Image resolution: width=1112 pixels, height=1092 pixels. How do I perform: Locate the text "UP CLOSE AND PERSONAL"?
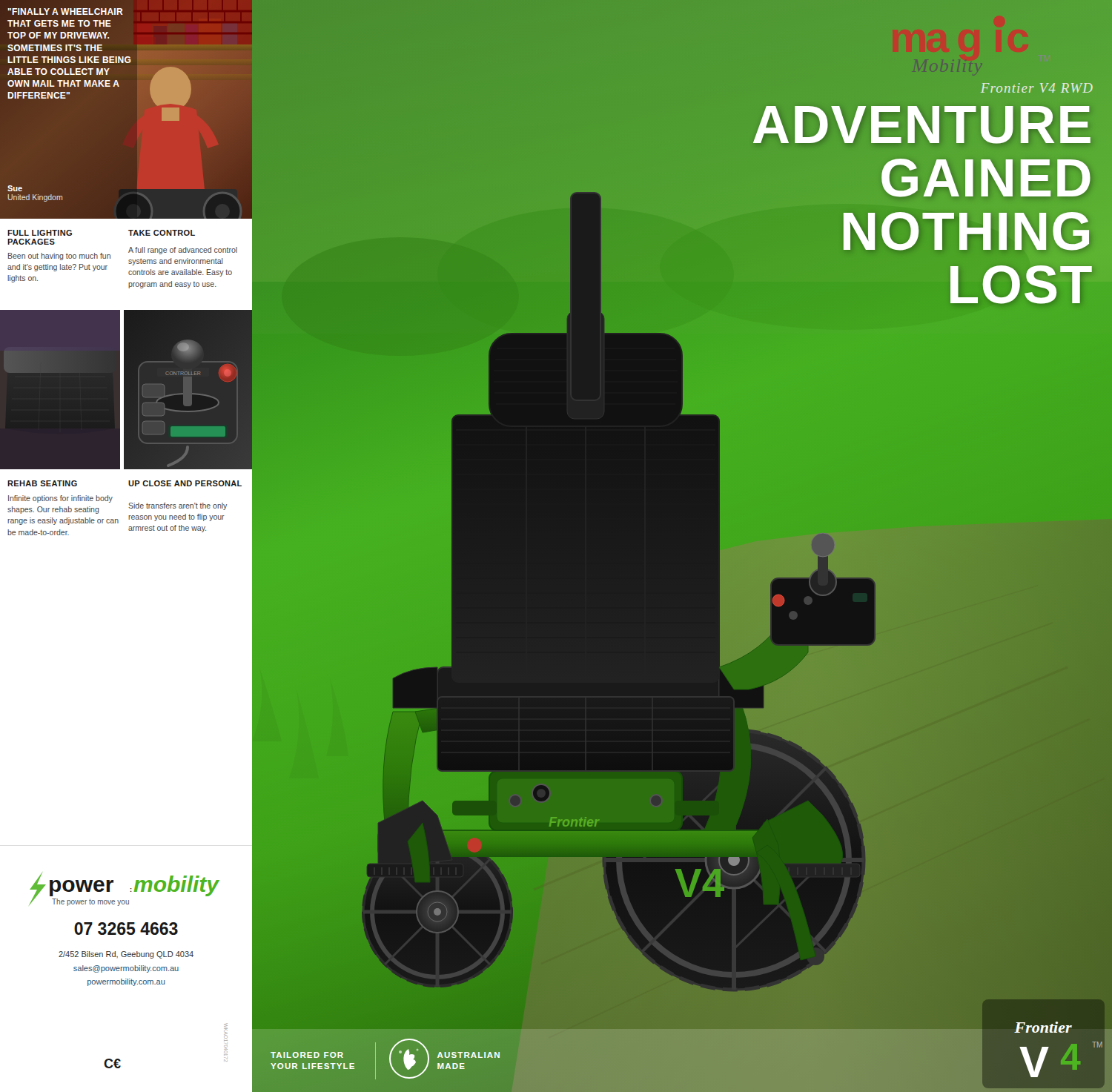tap(187, 483)
